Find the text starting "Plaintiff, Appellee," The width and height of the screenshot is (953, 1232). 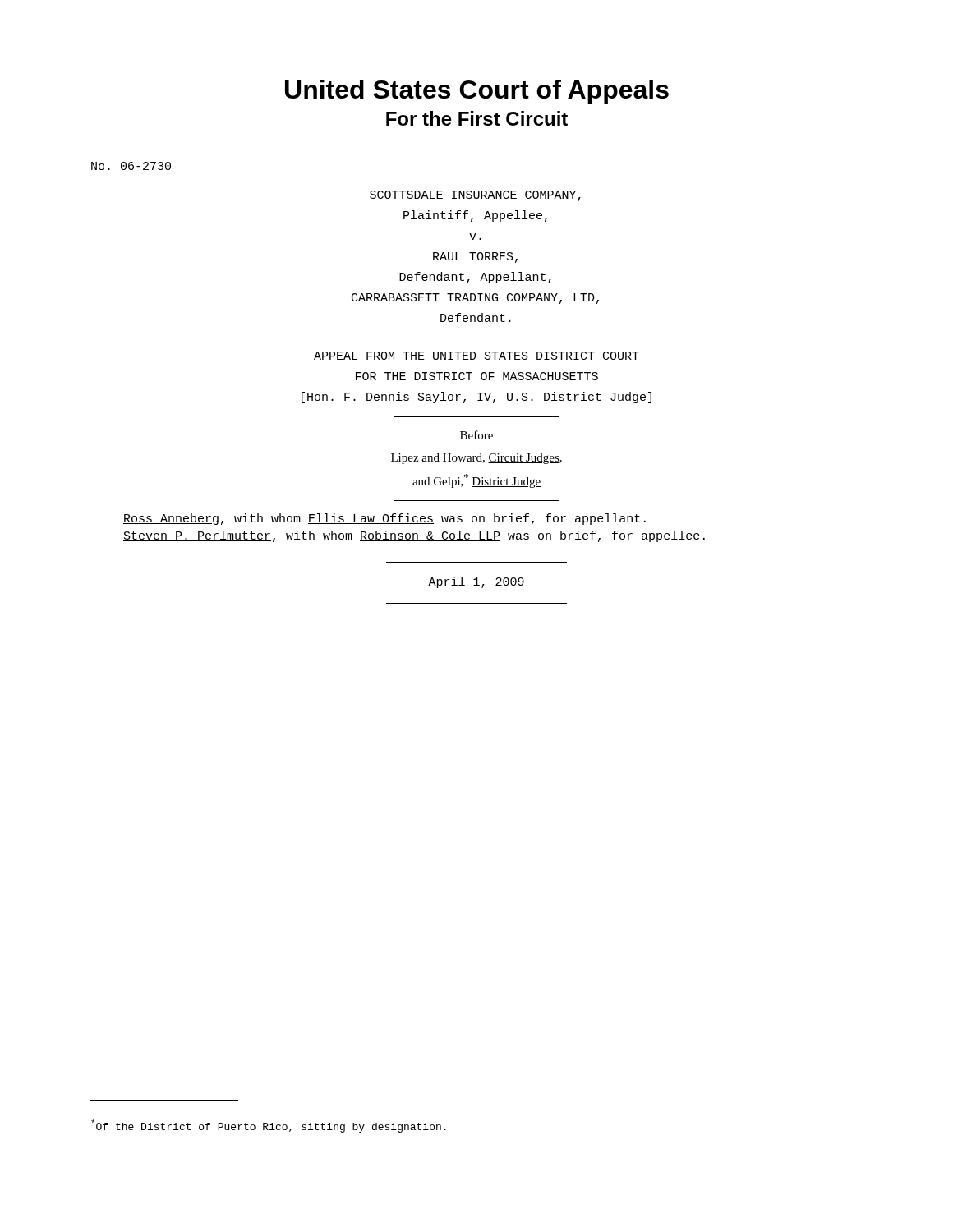tap(476, 216)
